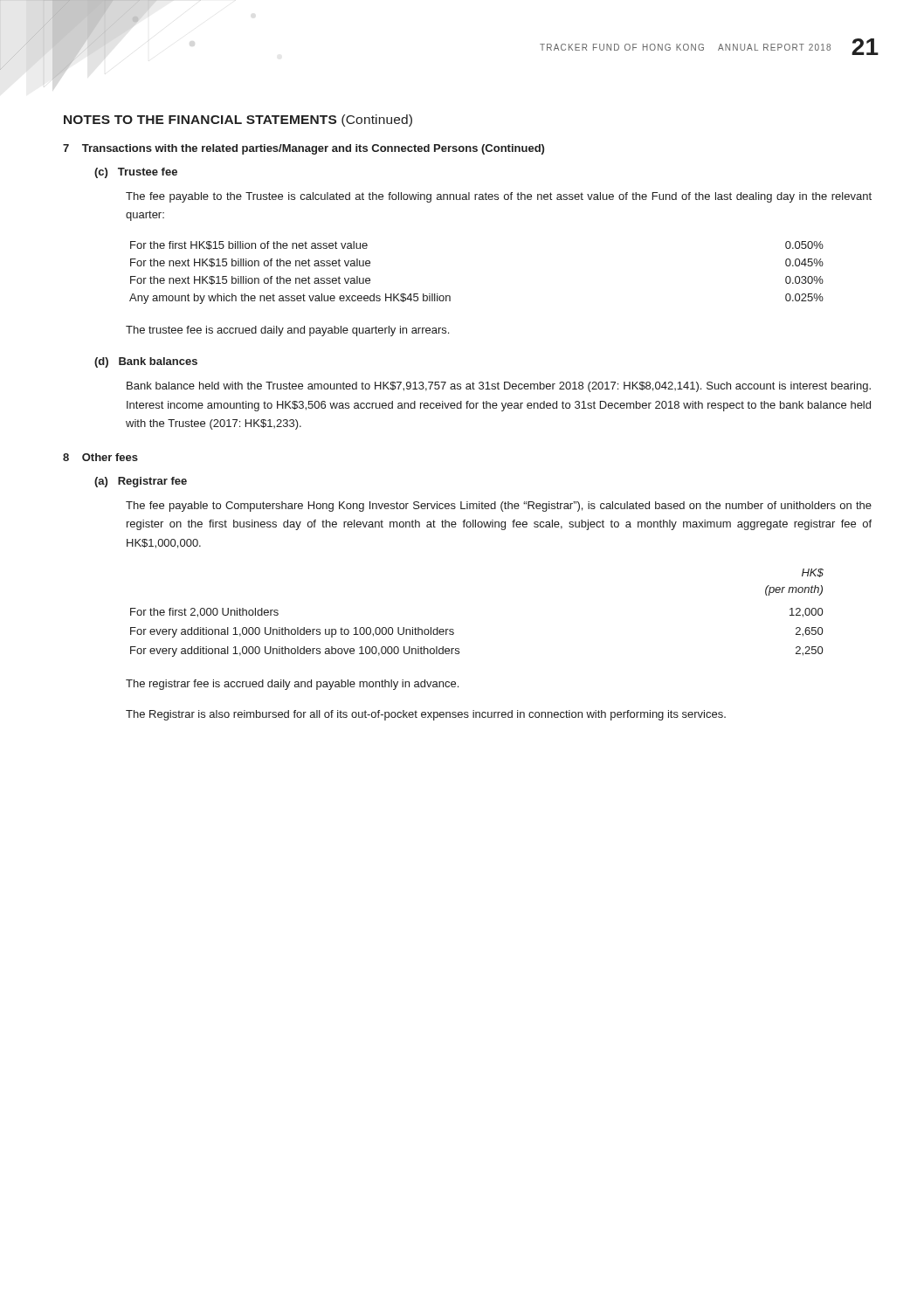Screen dimensions: 1310x924
Task: Click on the table containing "For every additional"
Action: [x=499, y=612]
